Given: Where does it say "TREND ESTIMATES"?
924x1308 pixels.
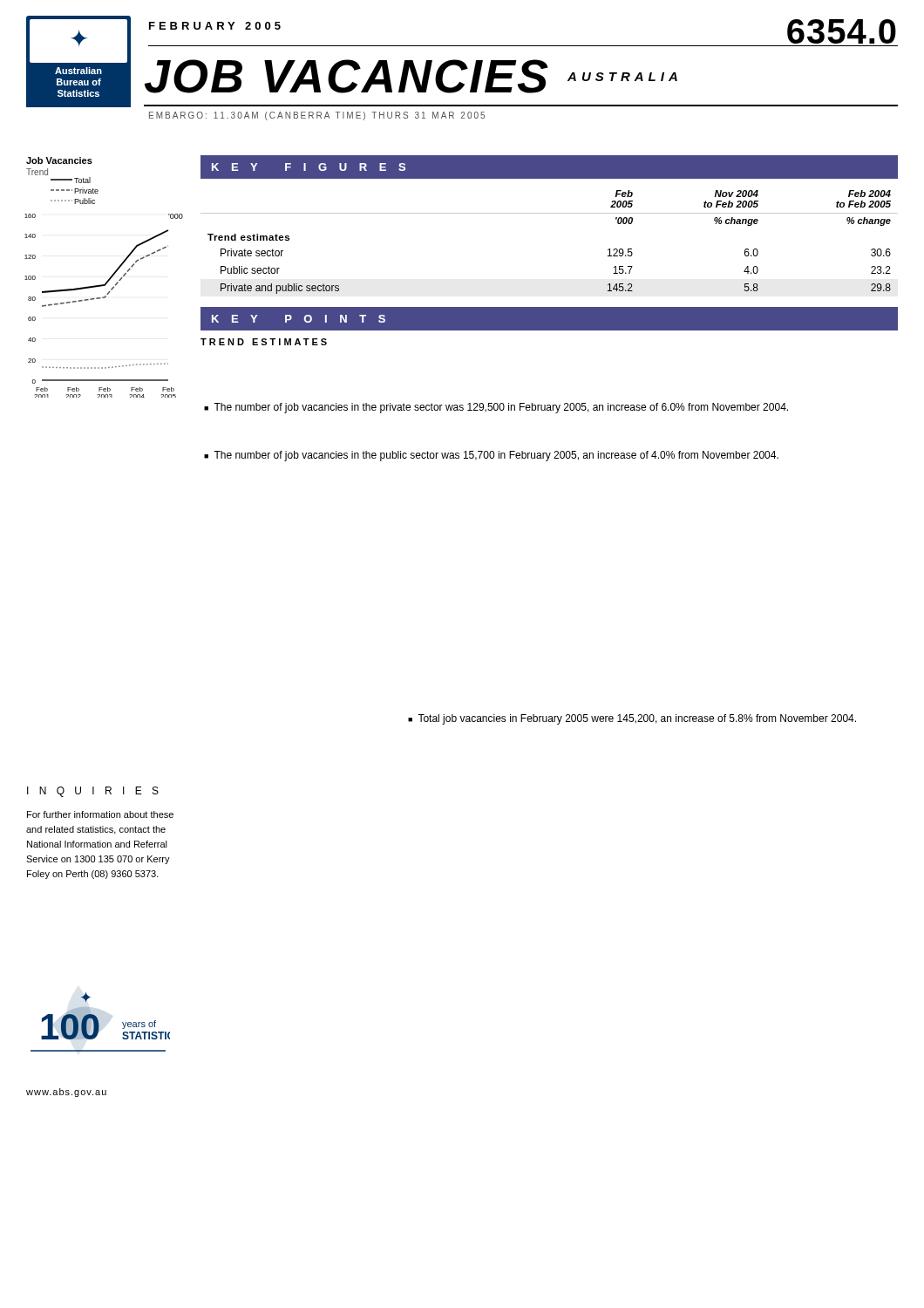Looking at the screenshot, I should tap(265, 342).
